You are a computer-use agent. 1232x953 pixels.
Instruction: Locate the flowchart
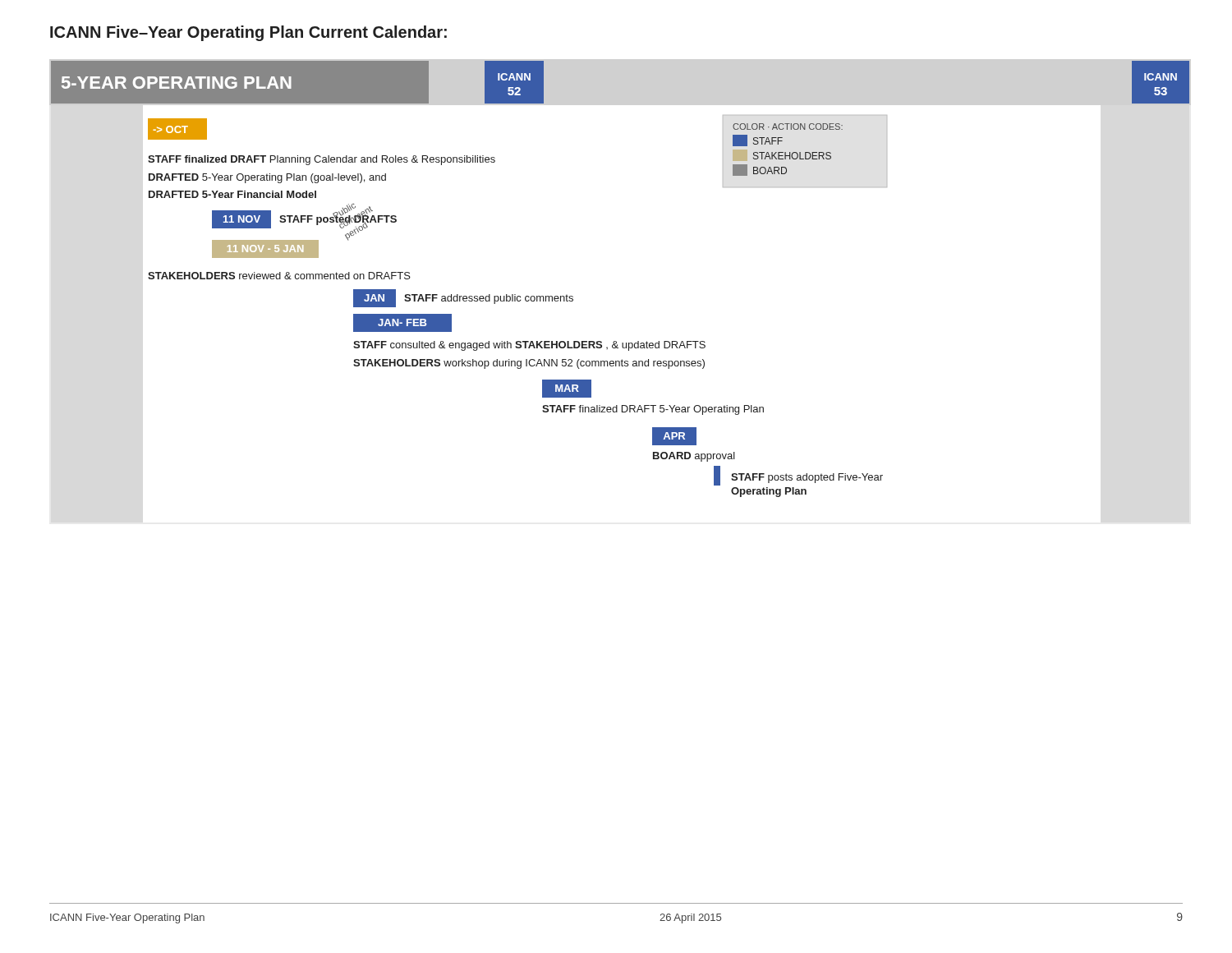(x=620, y=292)
